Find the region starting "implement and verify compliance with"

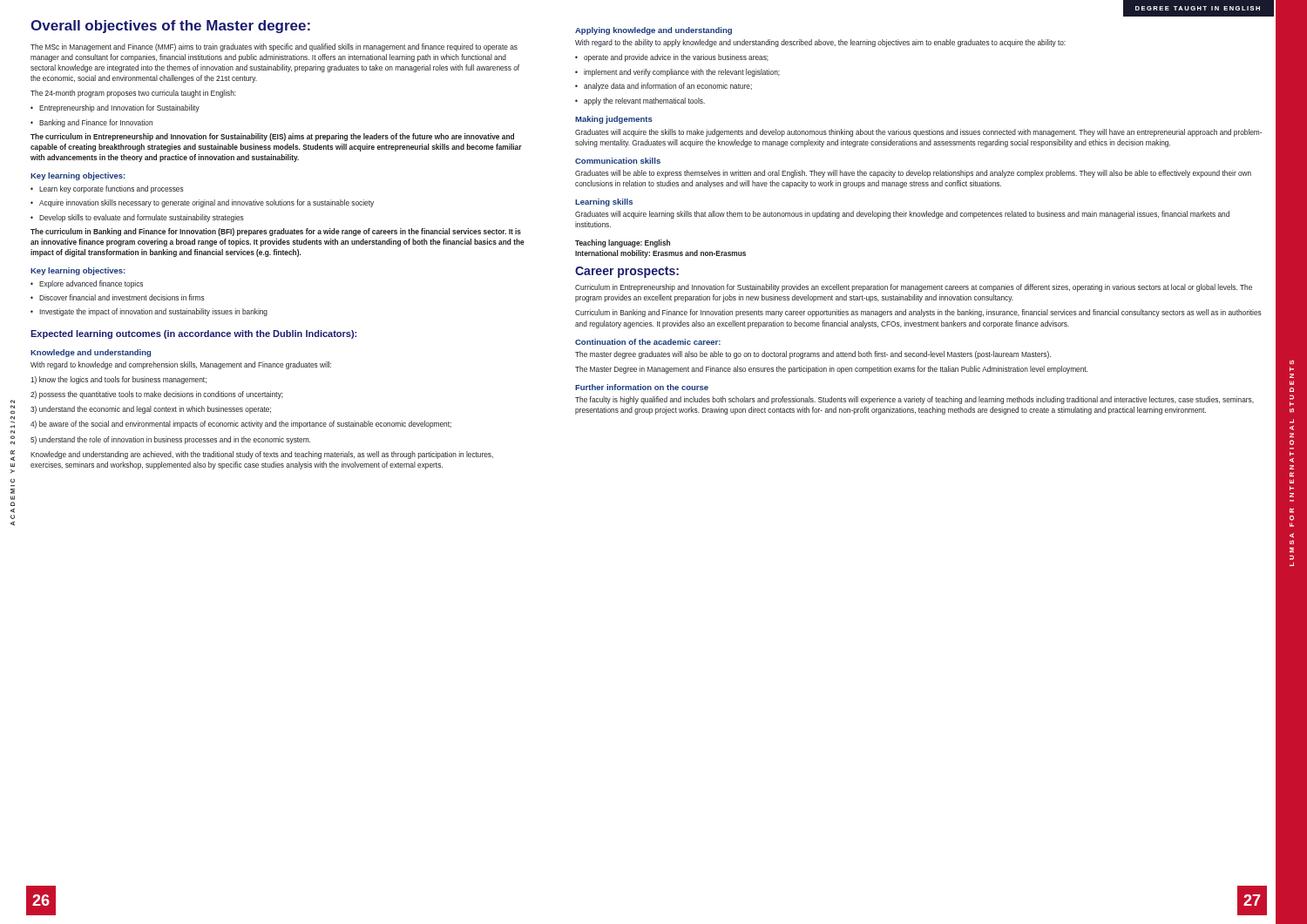[677, 73]
